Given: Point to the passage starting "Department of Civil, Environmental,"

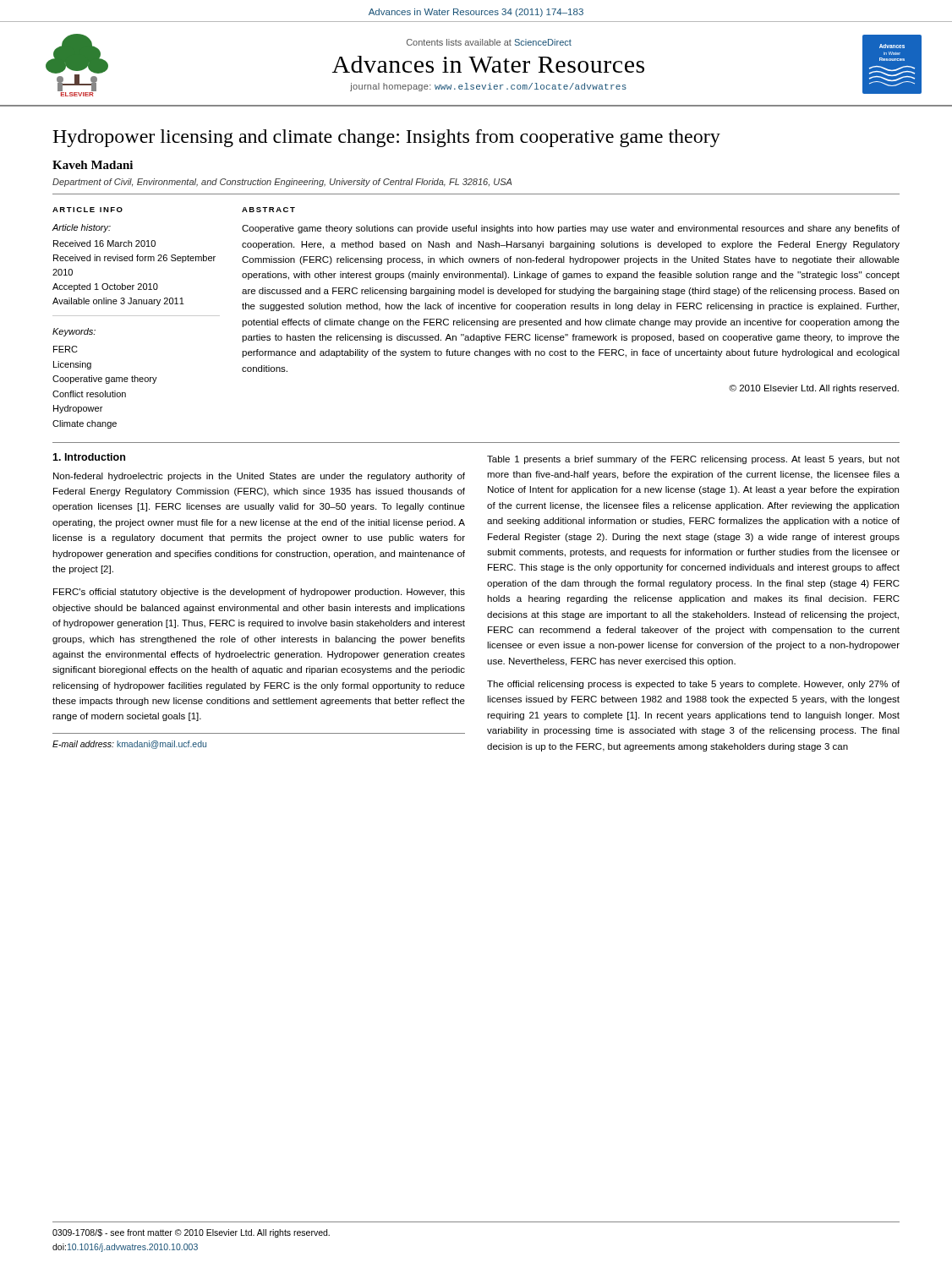Looking at the screenshot, I should pos(282,182).
